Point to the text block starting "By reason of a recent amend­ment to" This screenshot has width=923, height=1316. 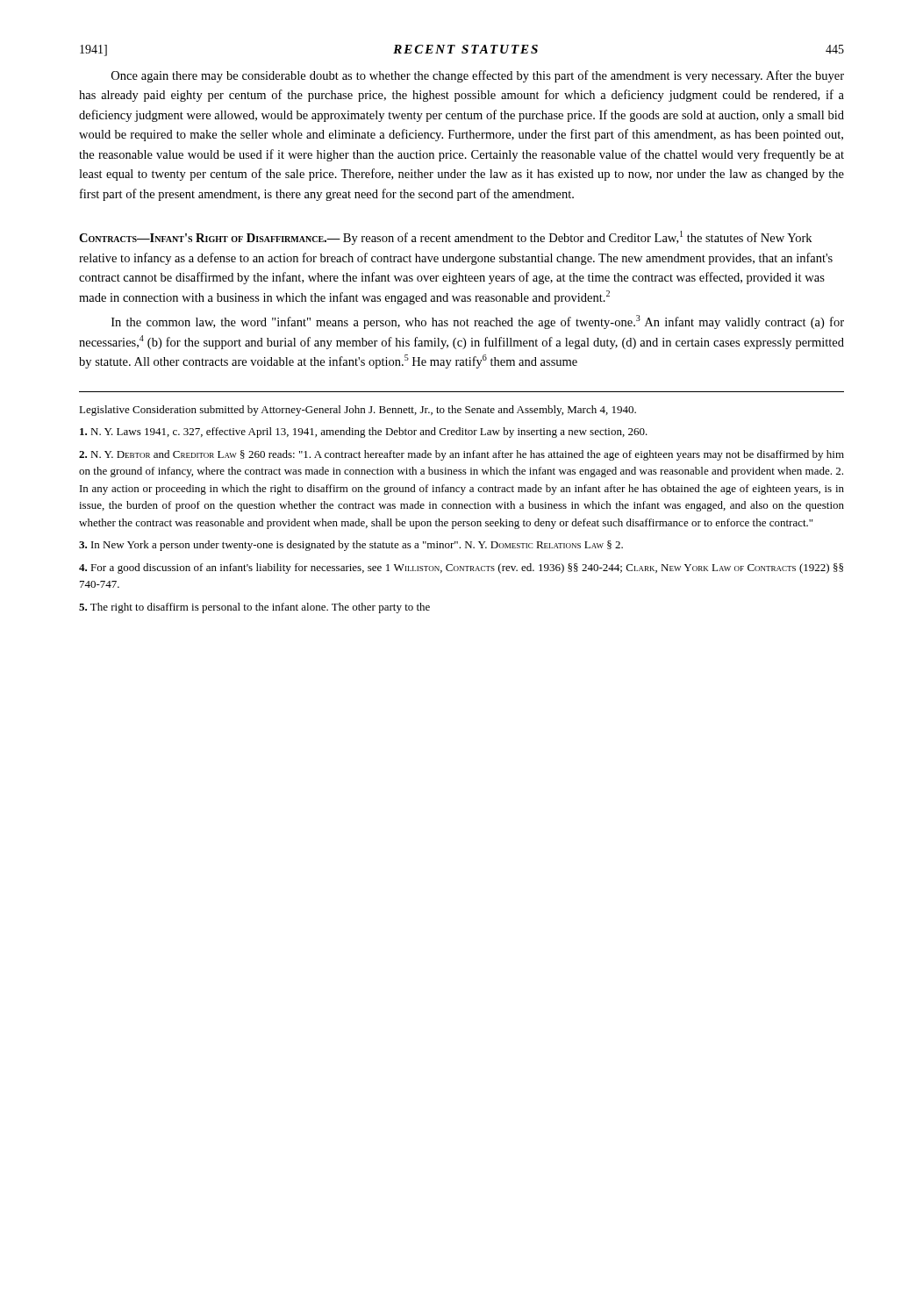click(456, 268)
